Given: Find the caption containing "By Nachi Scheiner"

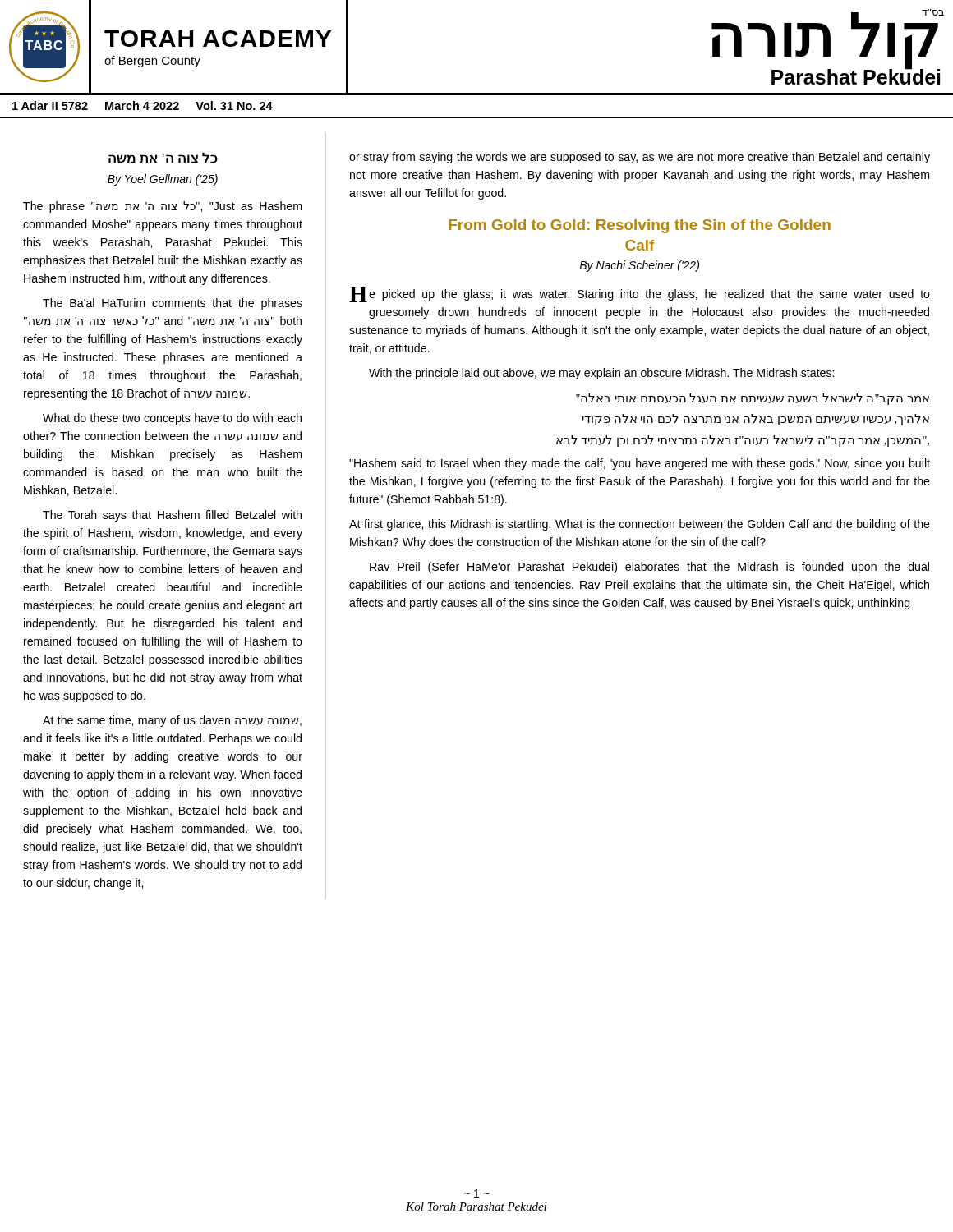Looking at the screenshot, I should [640, 266].
